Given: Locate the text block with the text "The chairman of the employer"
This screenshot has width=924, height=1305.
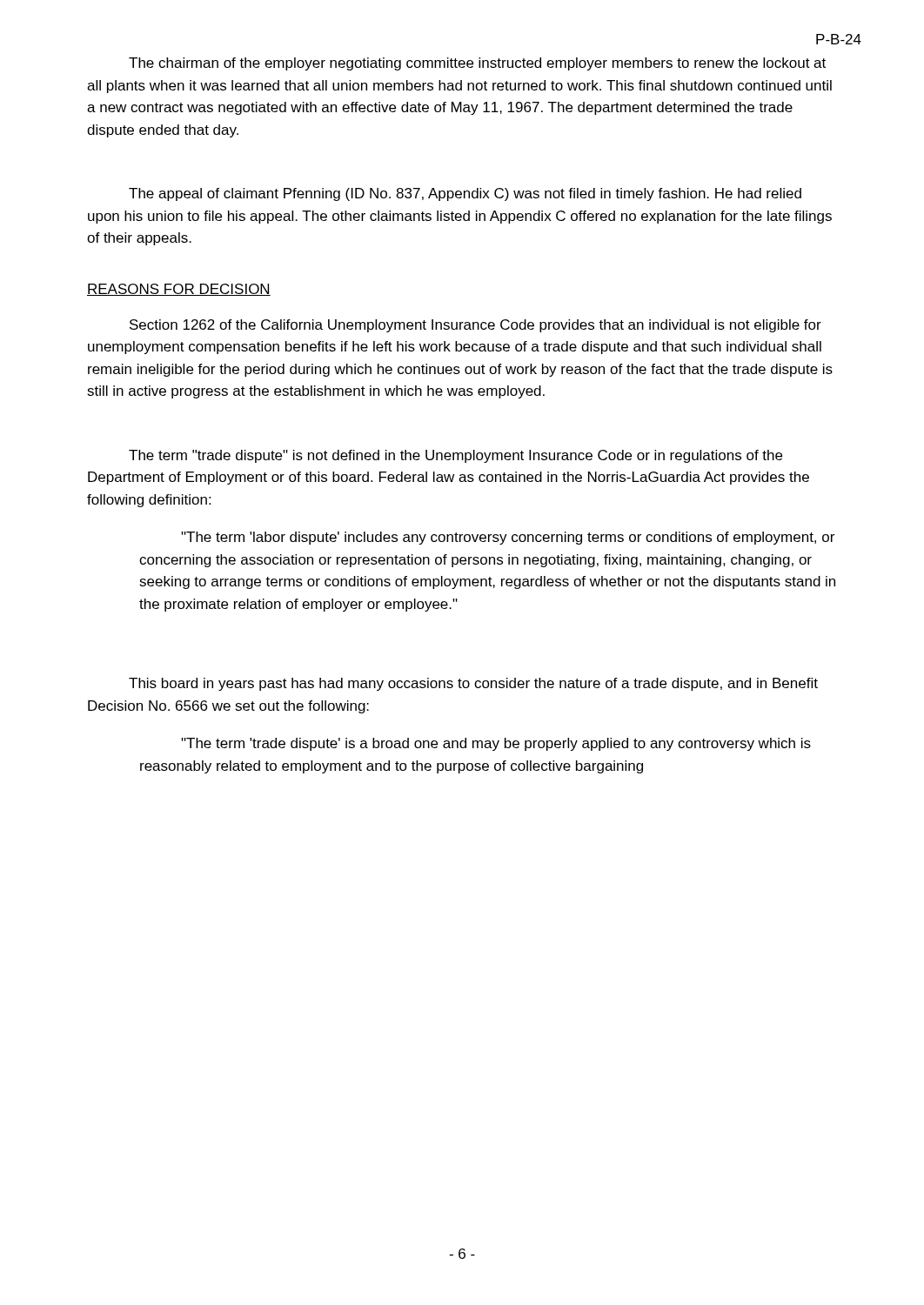Looking at the screenshot, I should (x=460, y=96).
